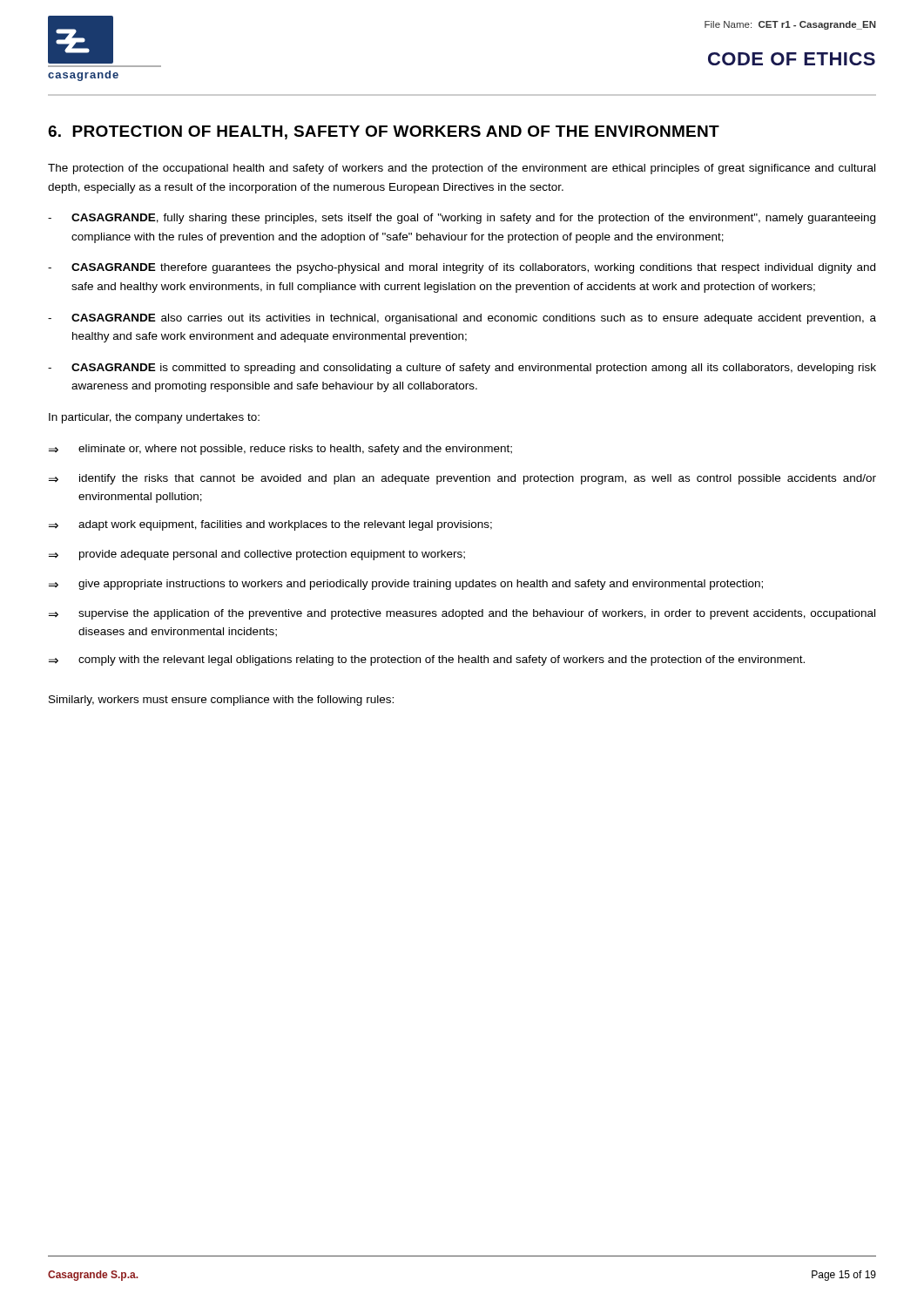Point to the block beginning "⇒ comply with"
The width and height of the screenshot is (924, 1307).
tap(462, 660)
